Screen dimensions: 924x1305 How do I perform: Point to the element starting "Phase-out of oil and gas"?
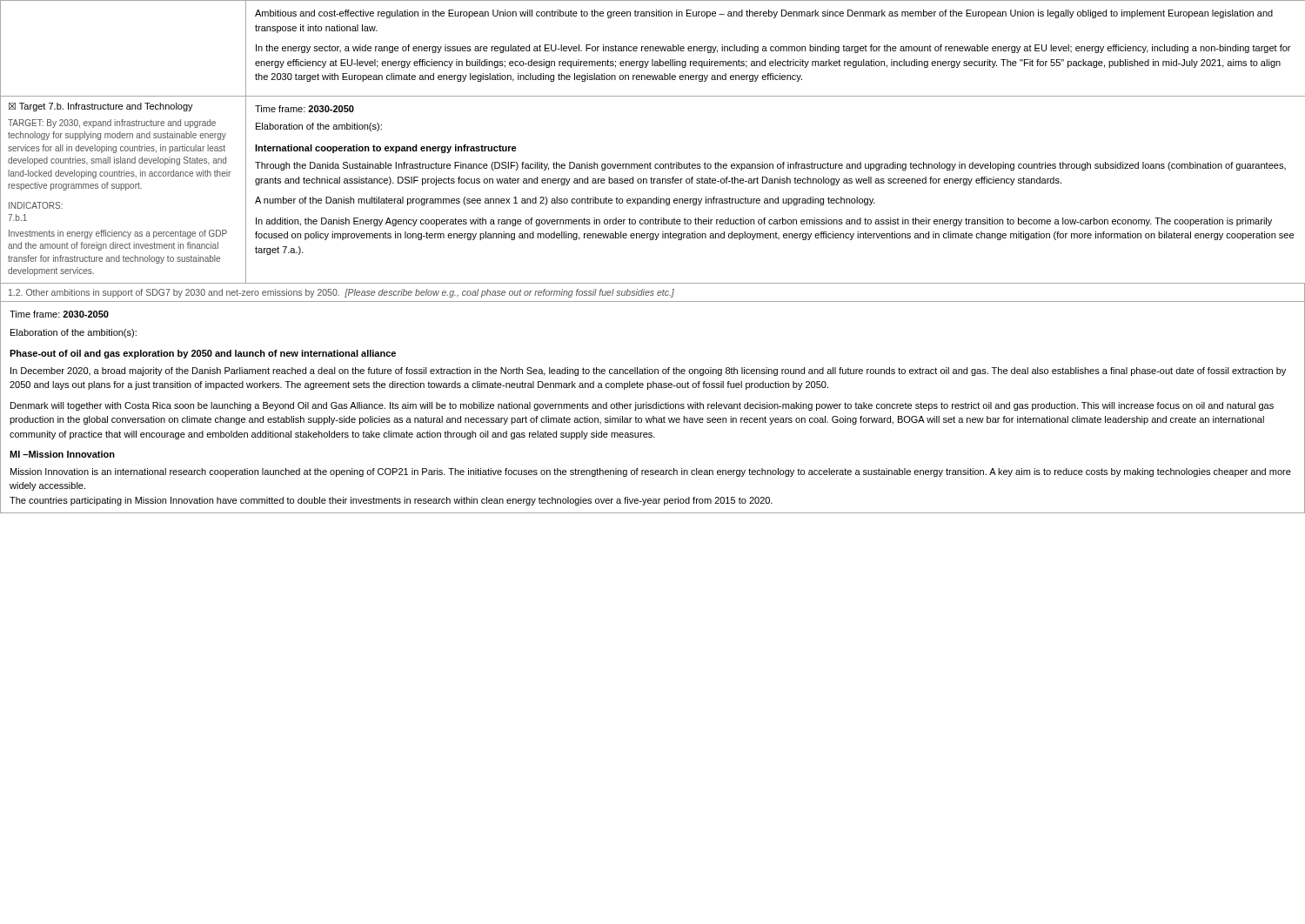[x=203, y=353]
